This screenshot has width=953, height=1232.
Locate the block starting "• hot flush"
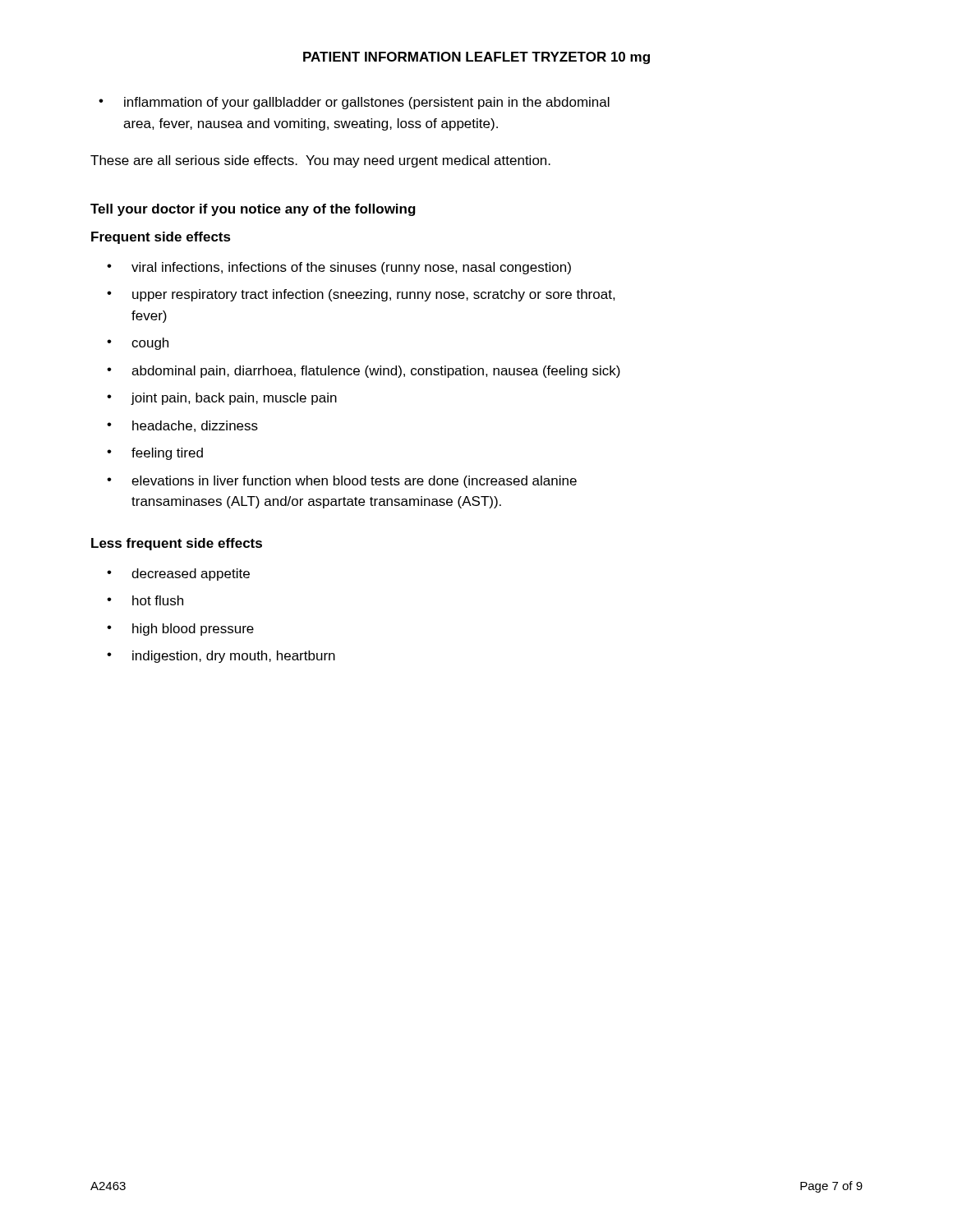tap(145, 600)
